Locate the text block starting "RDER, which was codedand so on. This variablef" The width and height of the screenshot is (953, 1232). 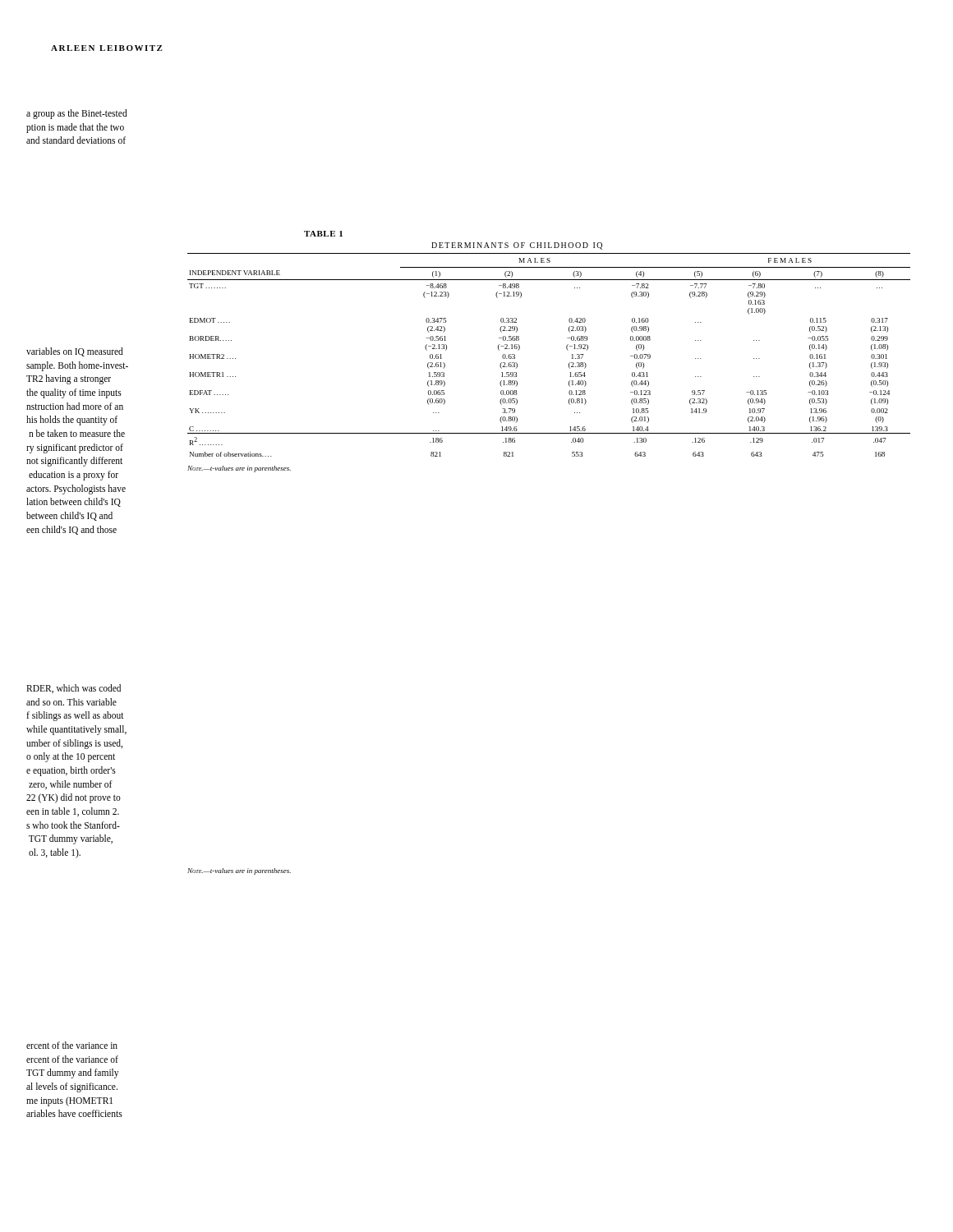tap(77, 770)
